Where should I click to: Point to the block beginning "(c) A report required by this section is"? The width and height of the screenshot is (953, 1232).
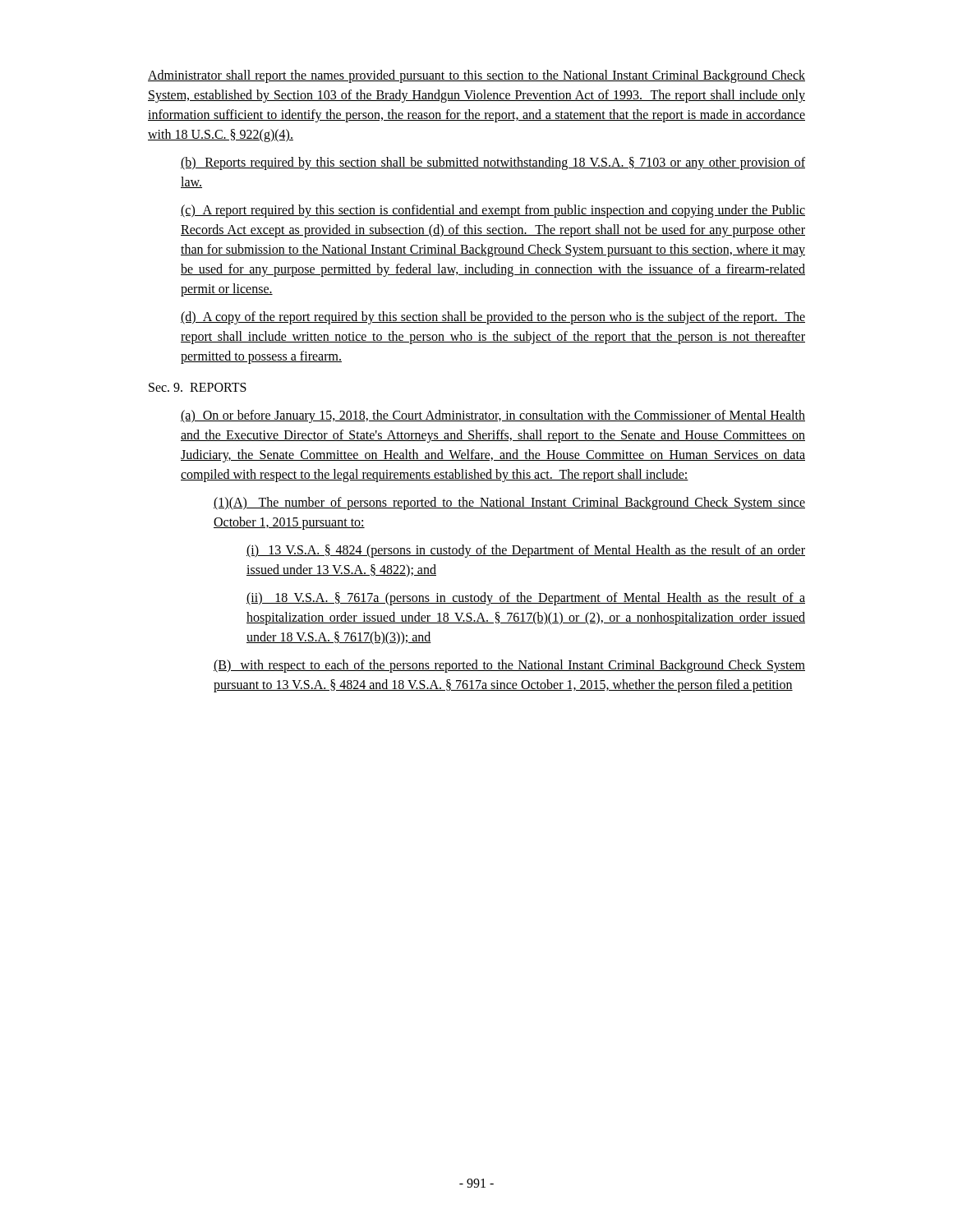(x=493, y=250)
